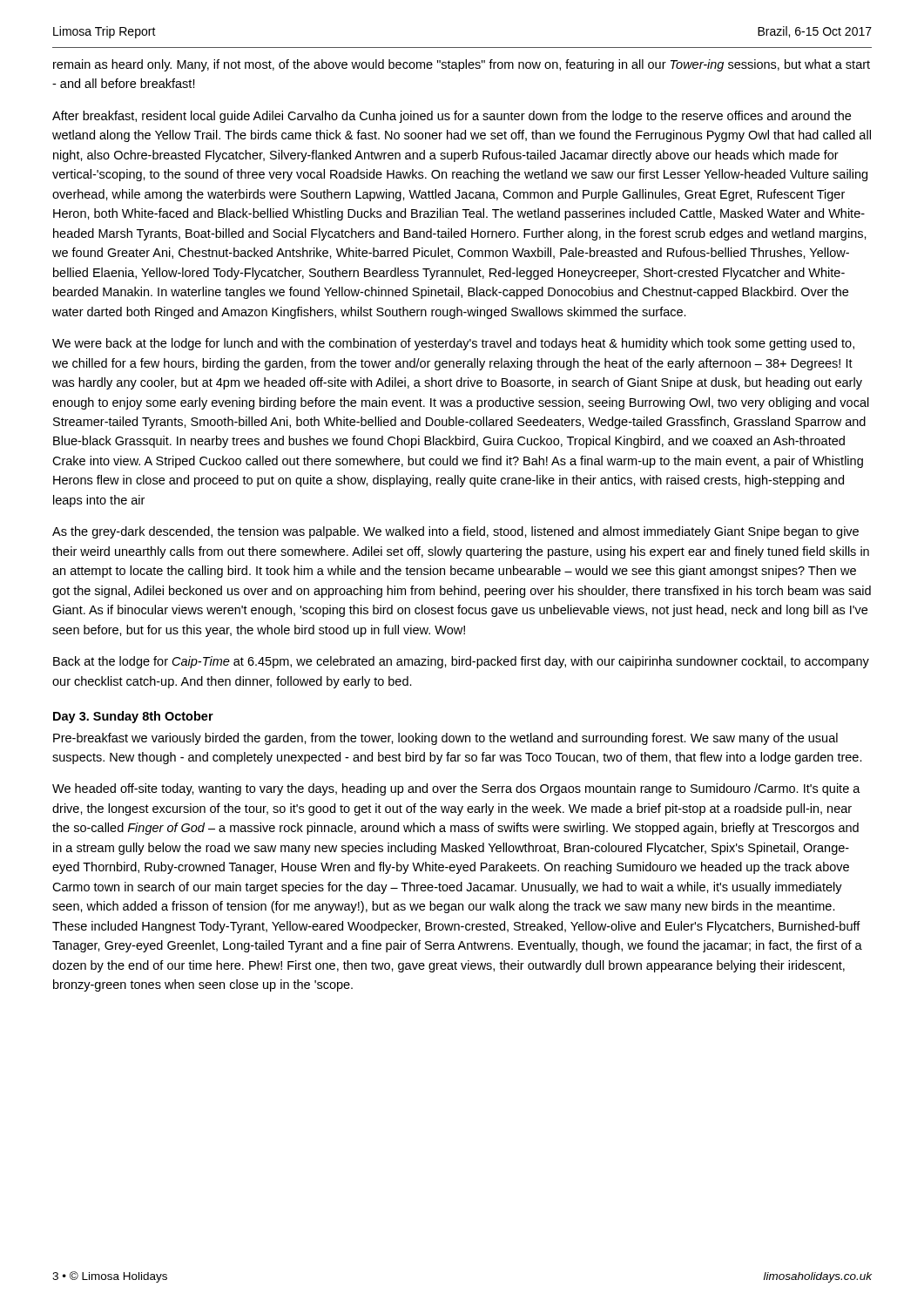Locate the text block that says "We were back at the"
The height and width of the screenshot is (1307, 924).
point(462,422)
